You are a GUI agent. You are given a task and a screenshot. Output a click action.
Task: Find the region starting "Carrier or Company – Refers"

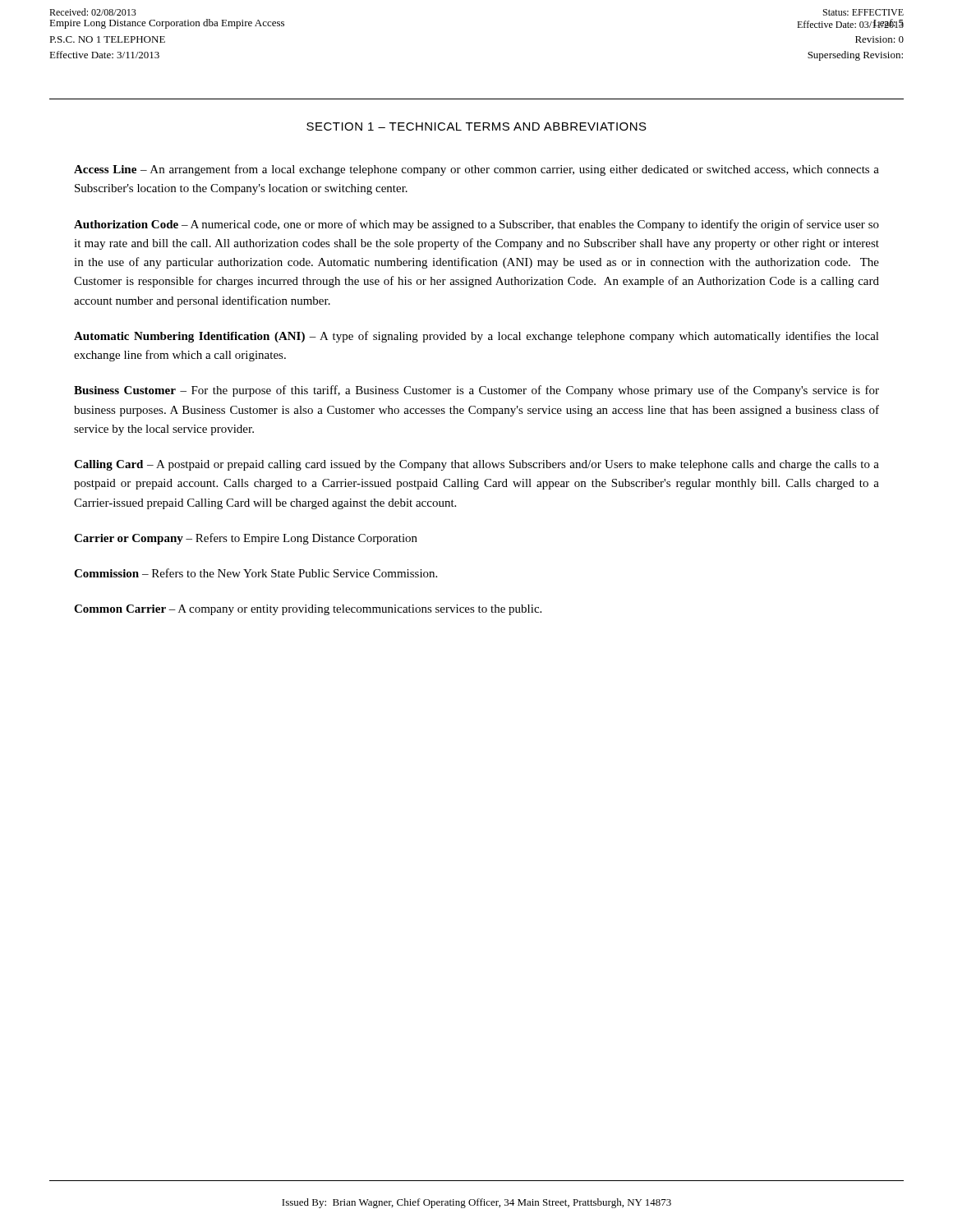coord(246,538)
